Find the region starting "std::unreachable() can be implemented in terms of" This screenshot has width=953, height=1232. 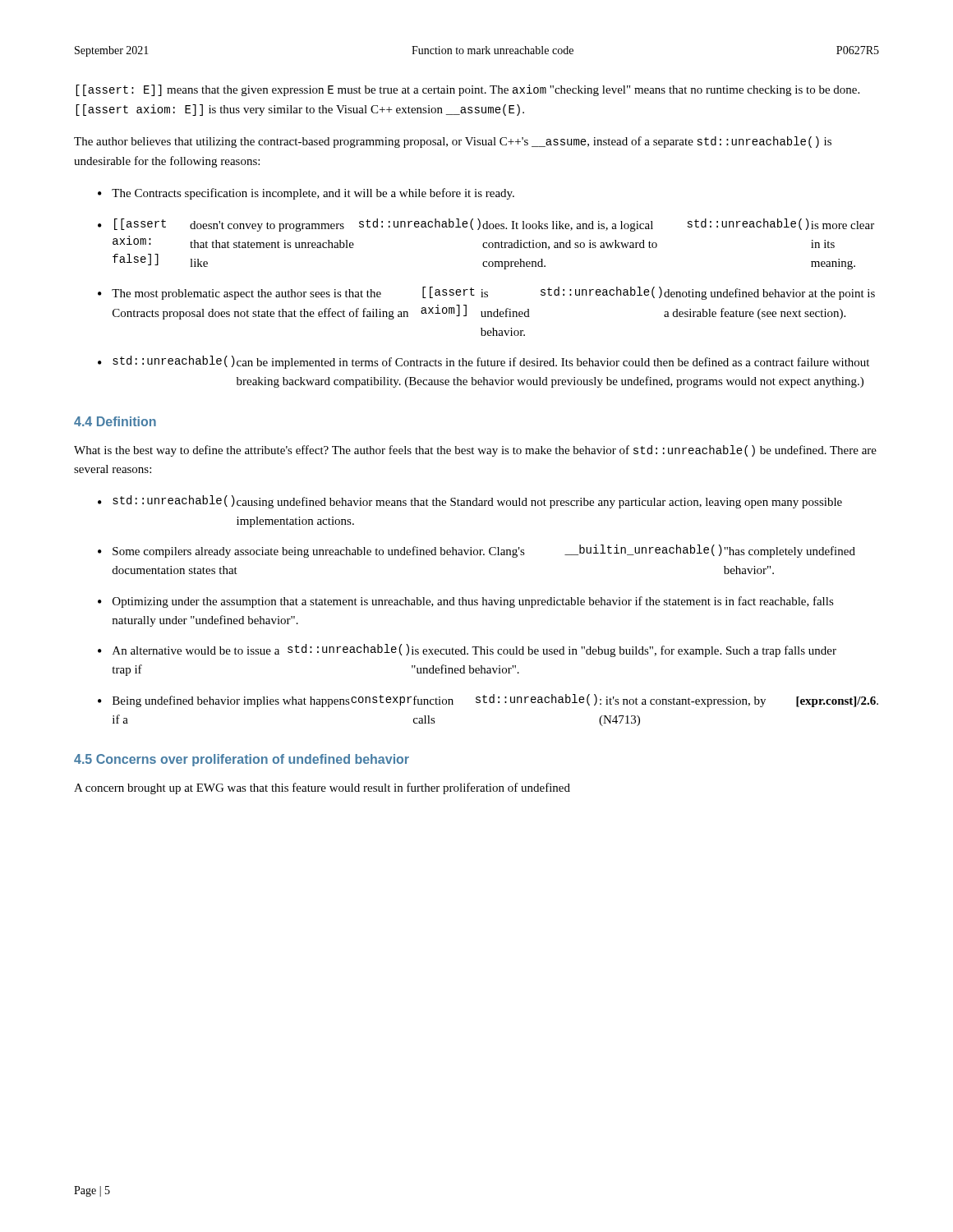[476, 372]
